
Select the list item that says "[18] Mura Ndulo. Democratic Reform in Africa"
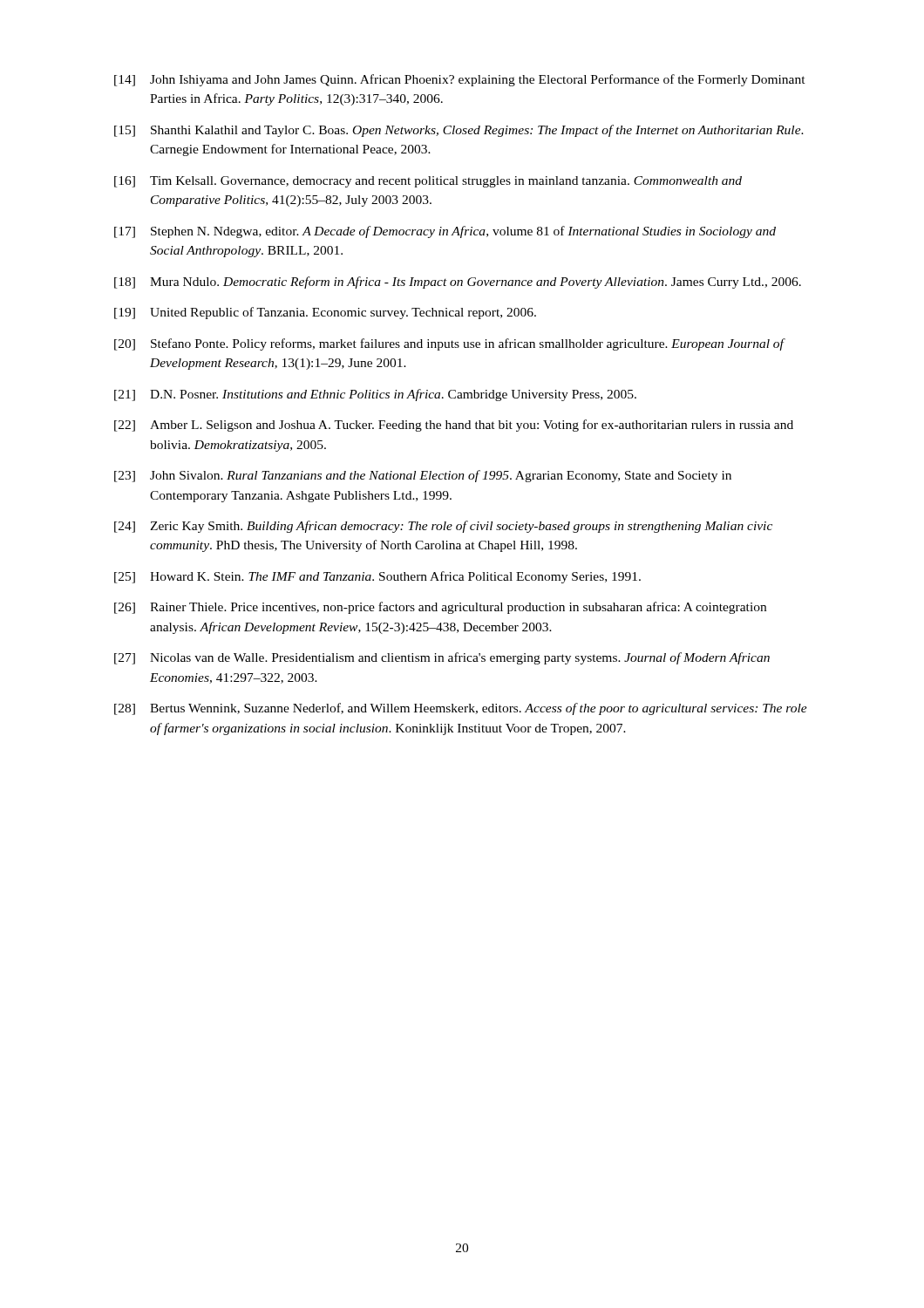[x=462, y=282]
